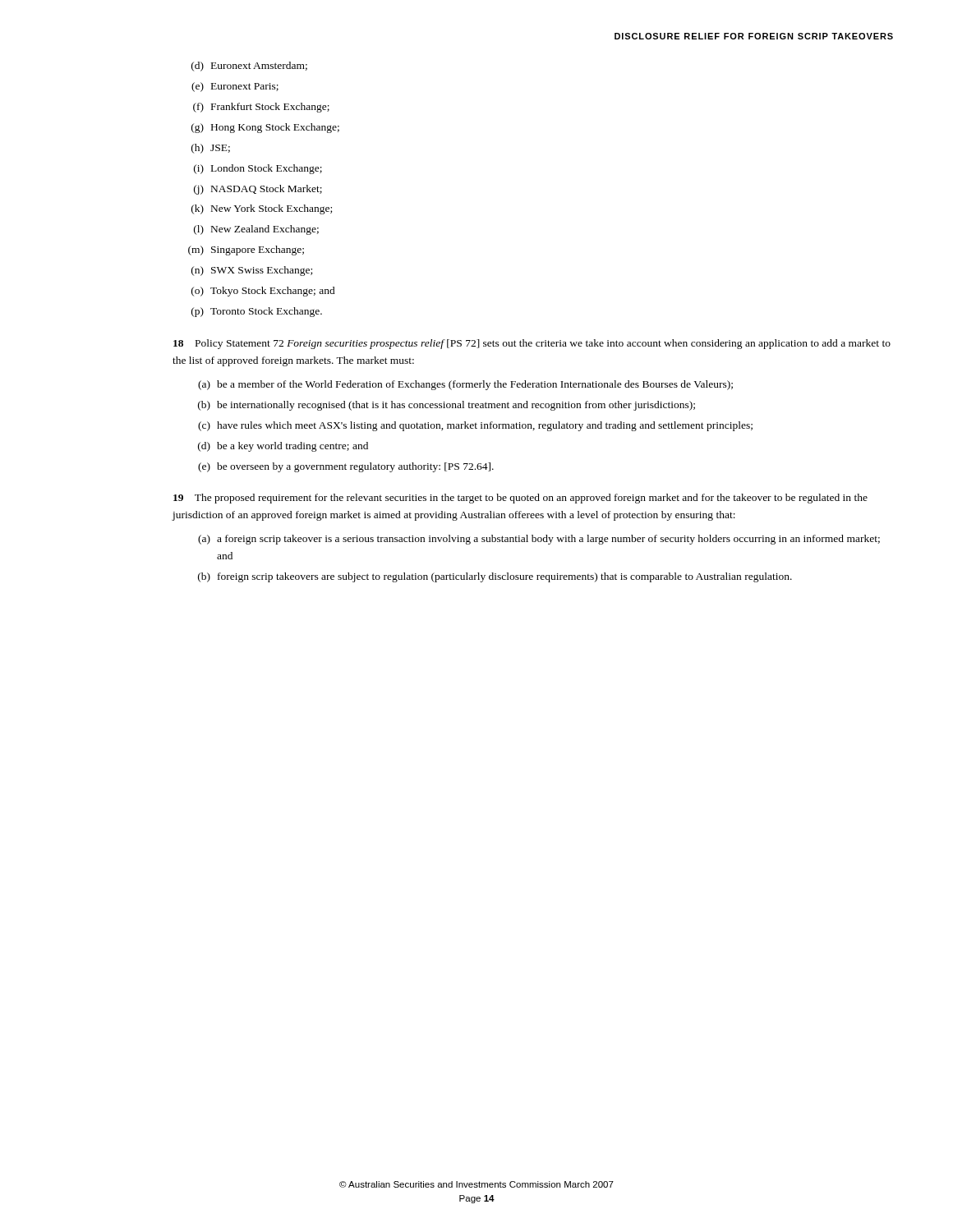Navigate to the passage starting "(l) New Zealand"
Image resolution: width=953 pixels, height=1232 pixels.
[256, 230]
